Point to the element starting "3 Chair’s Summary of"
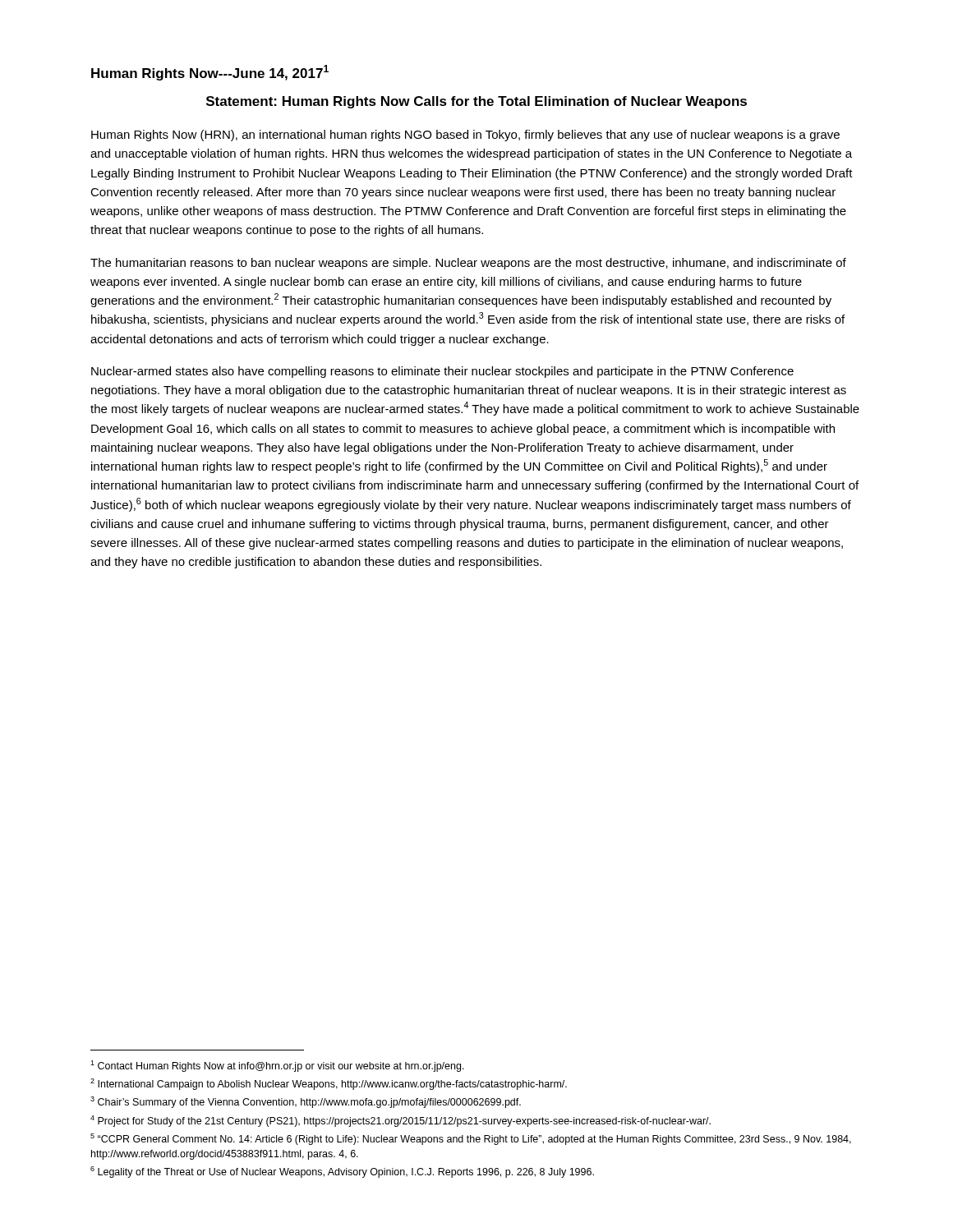The width and height of the screenshot is (953, 1232). click(476, 1103)
